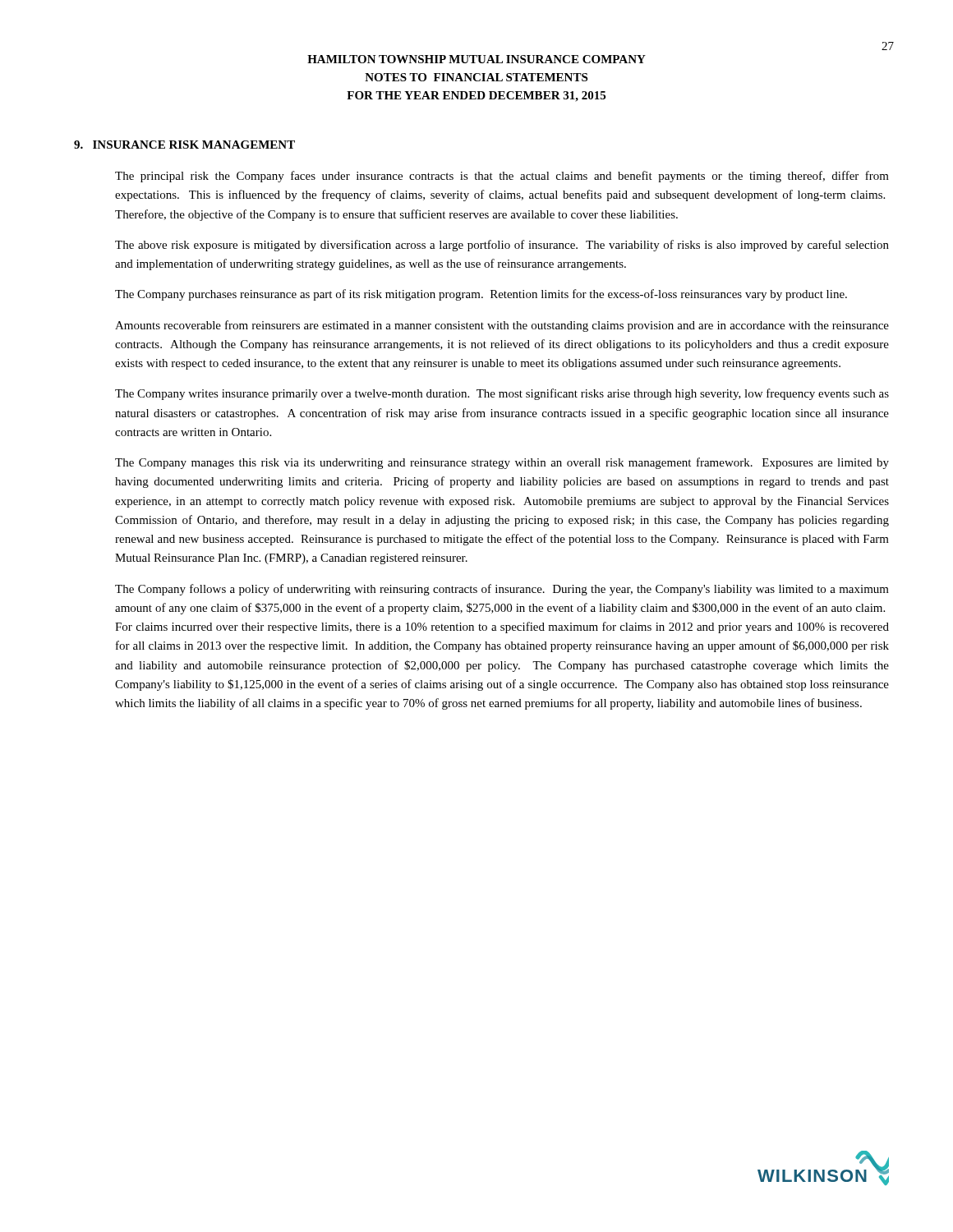Select the text block containing "The above risk exposure is mitigated by"

tap(502, 254)
